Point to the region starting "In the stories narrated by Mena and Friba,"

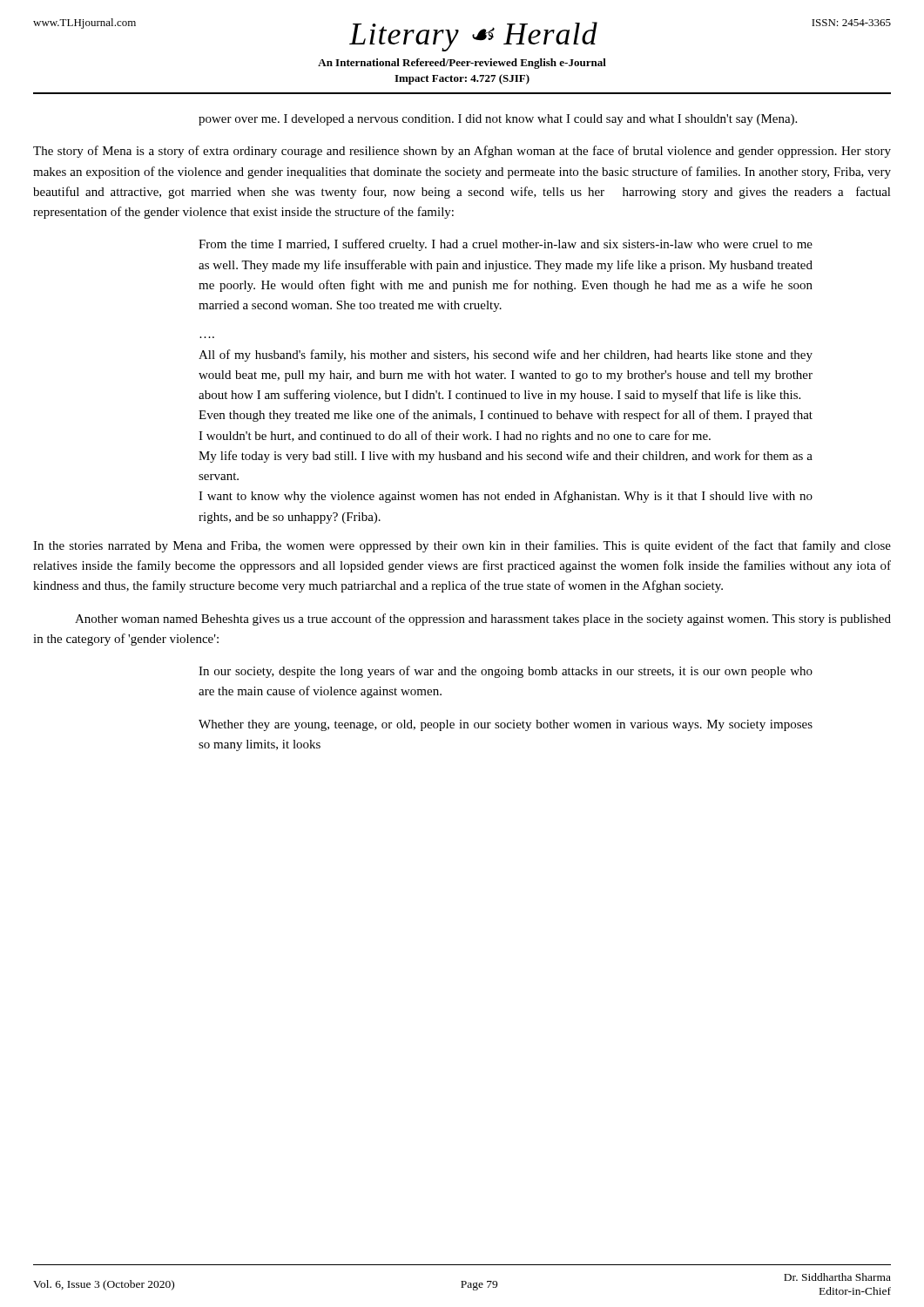[462, 565]
